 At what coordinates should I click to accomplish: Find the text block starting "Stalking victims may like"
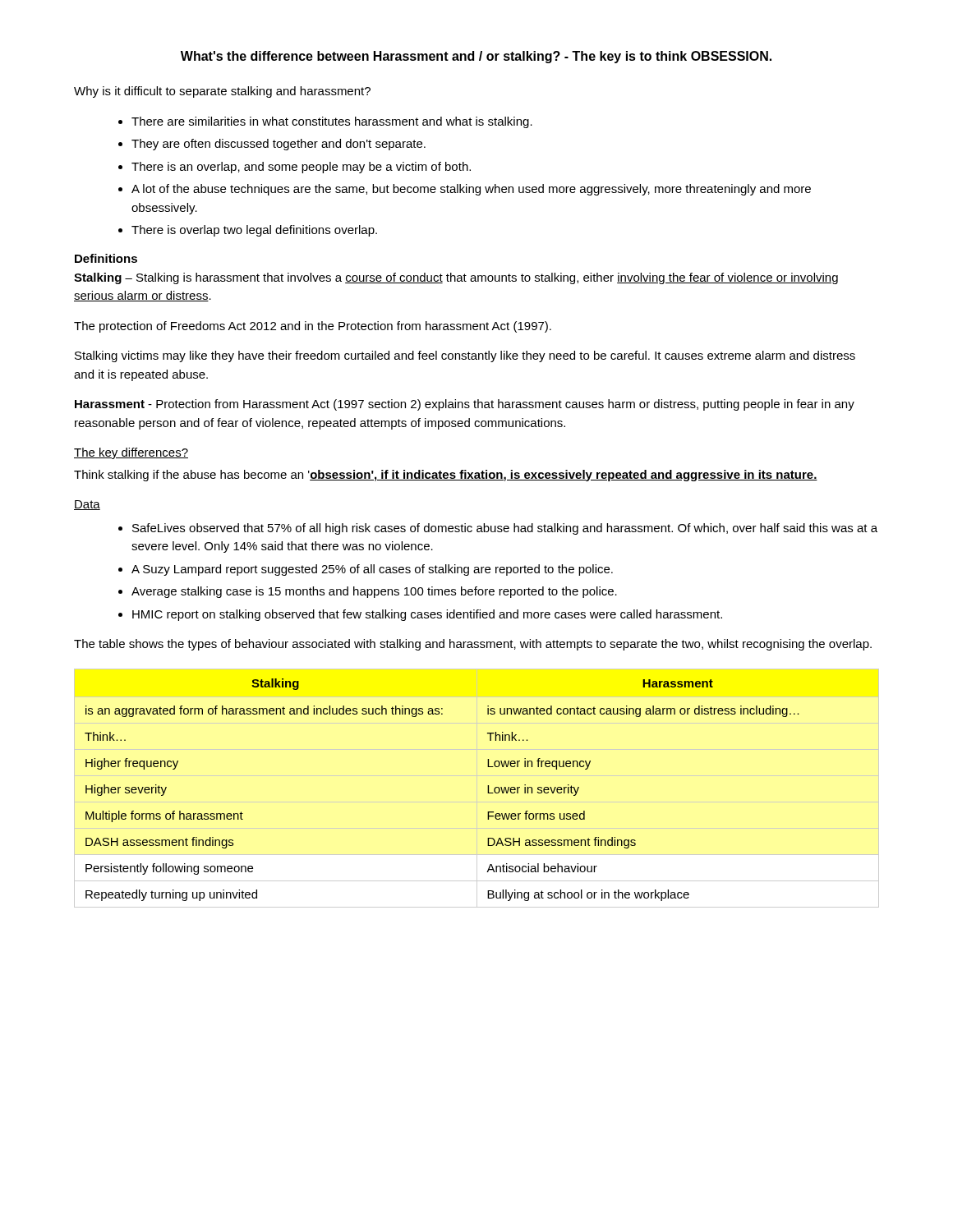pyautogui.click(x=465, y=364)
